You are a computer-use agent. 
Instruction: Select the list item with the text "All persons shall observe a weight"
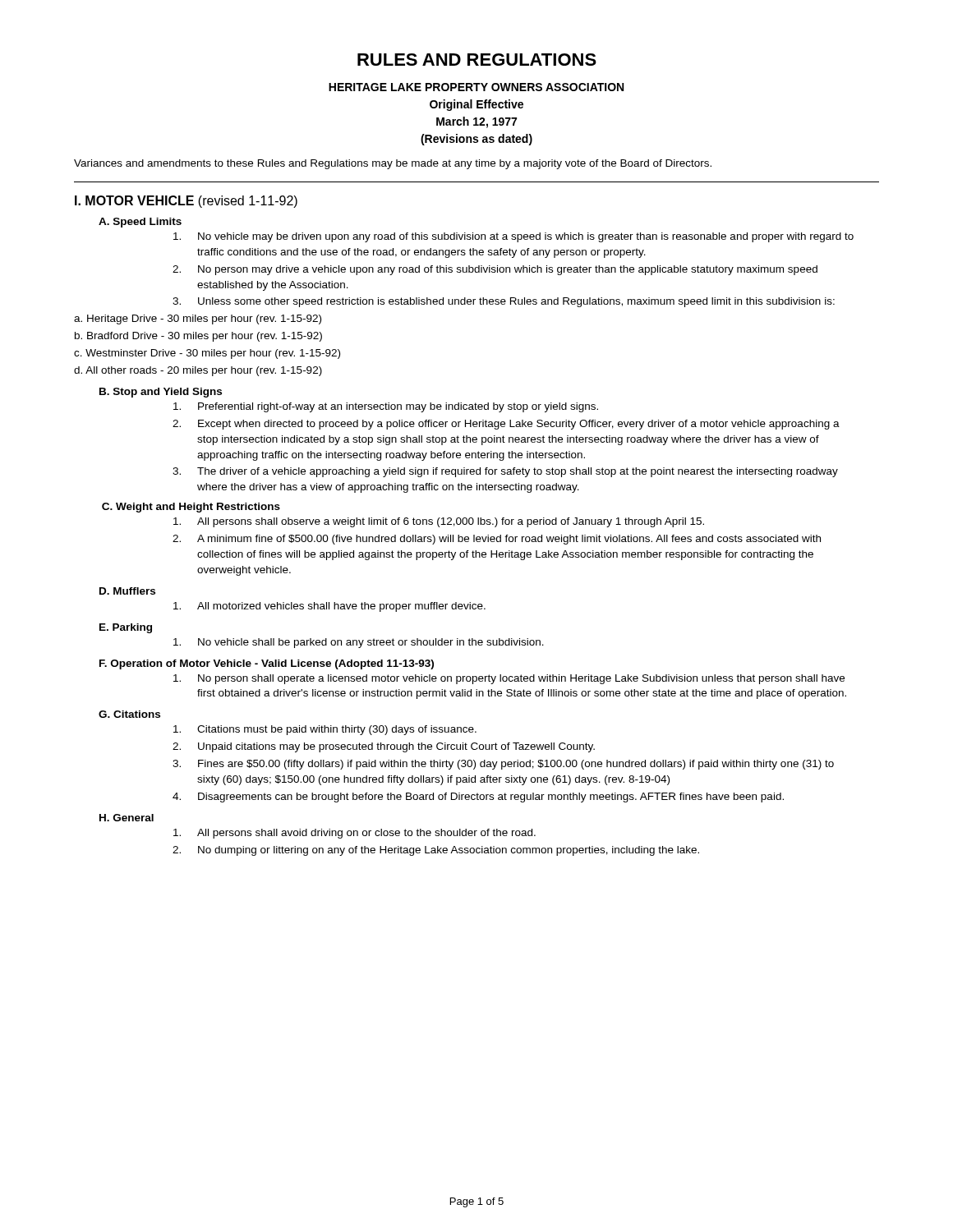tap(439, 522)
